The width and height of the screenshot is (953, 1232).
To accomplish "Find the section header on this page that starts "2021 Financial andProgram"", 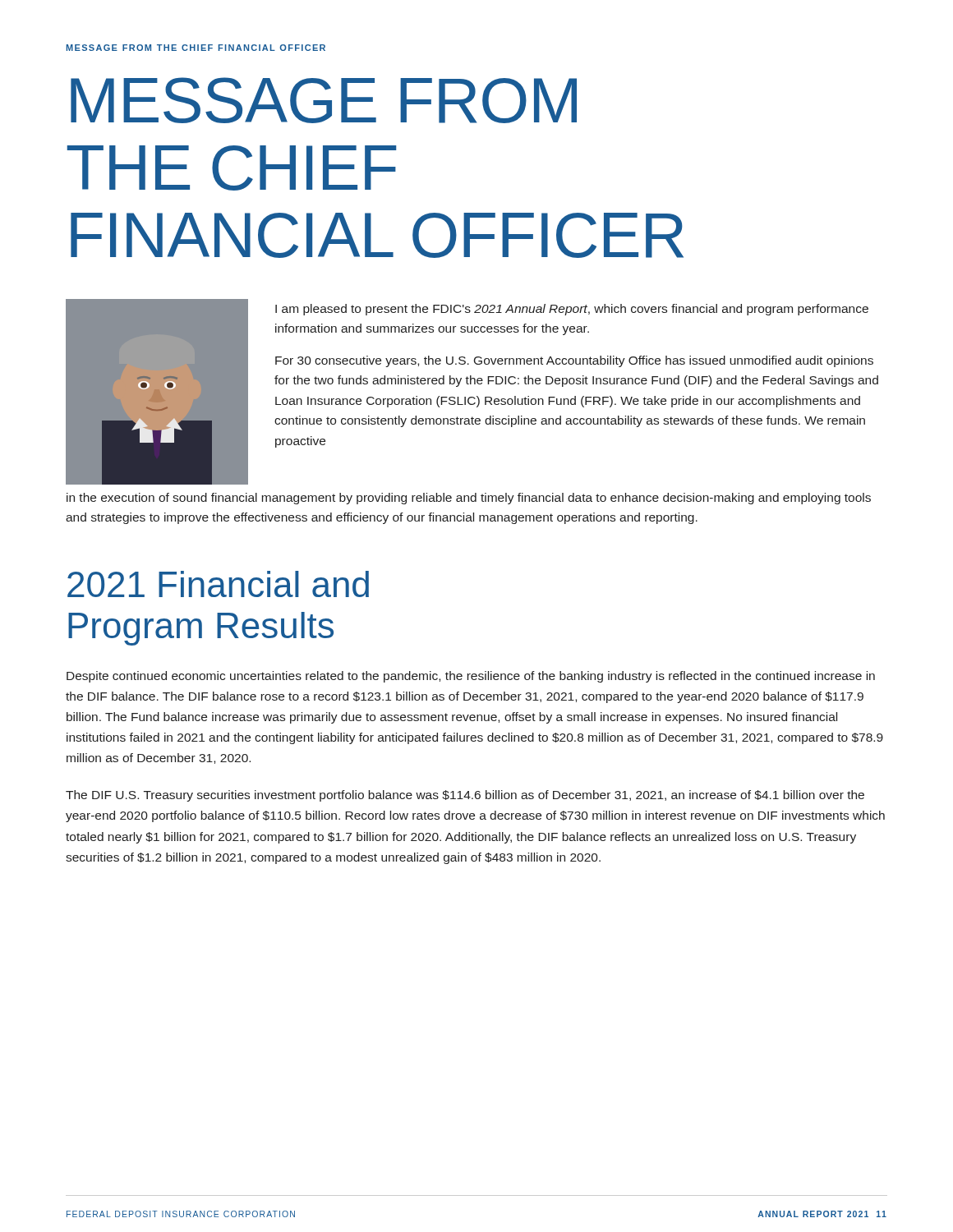I will tap(218, 605).
